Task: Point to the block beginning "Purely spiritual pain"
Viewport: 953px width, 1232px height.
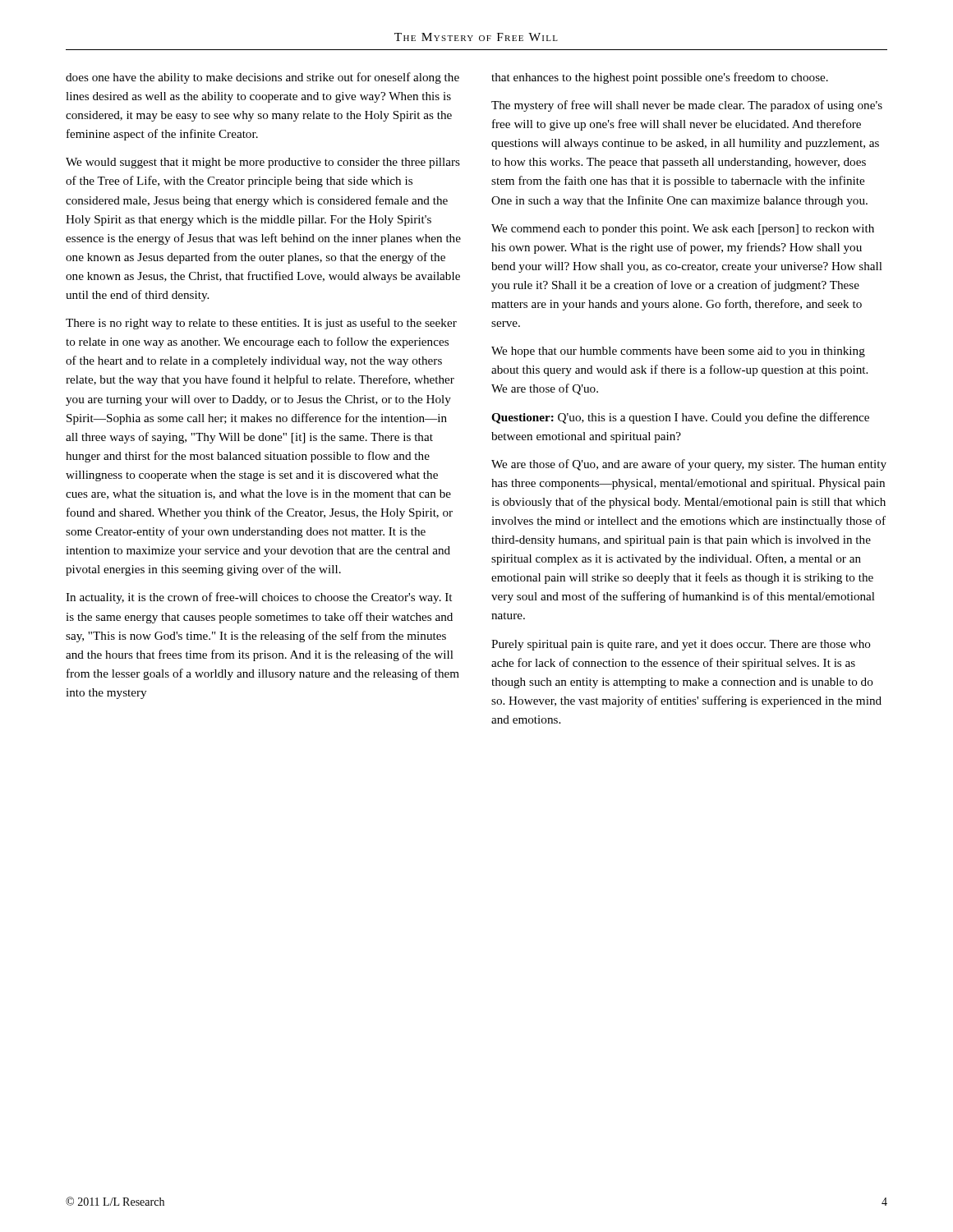Action: click(x=689, y=681)
